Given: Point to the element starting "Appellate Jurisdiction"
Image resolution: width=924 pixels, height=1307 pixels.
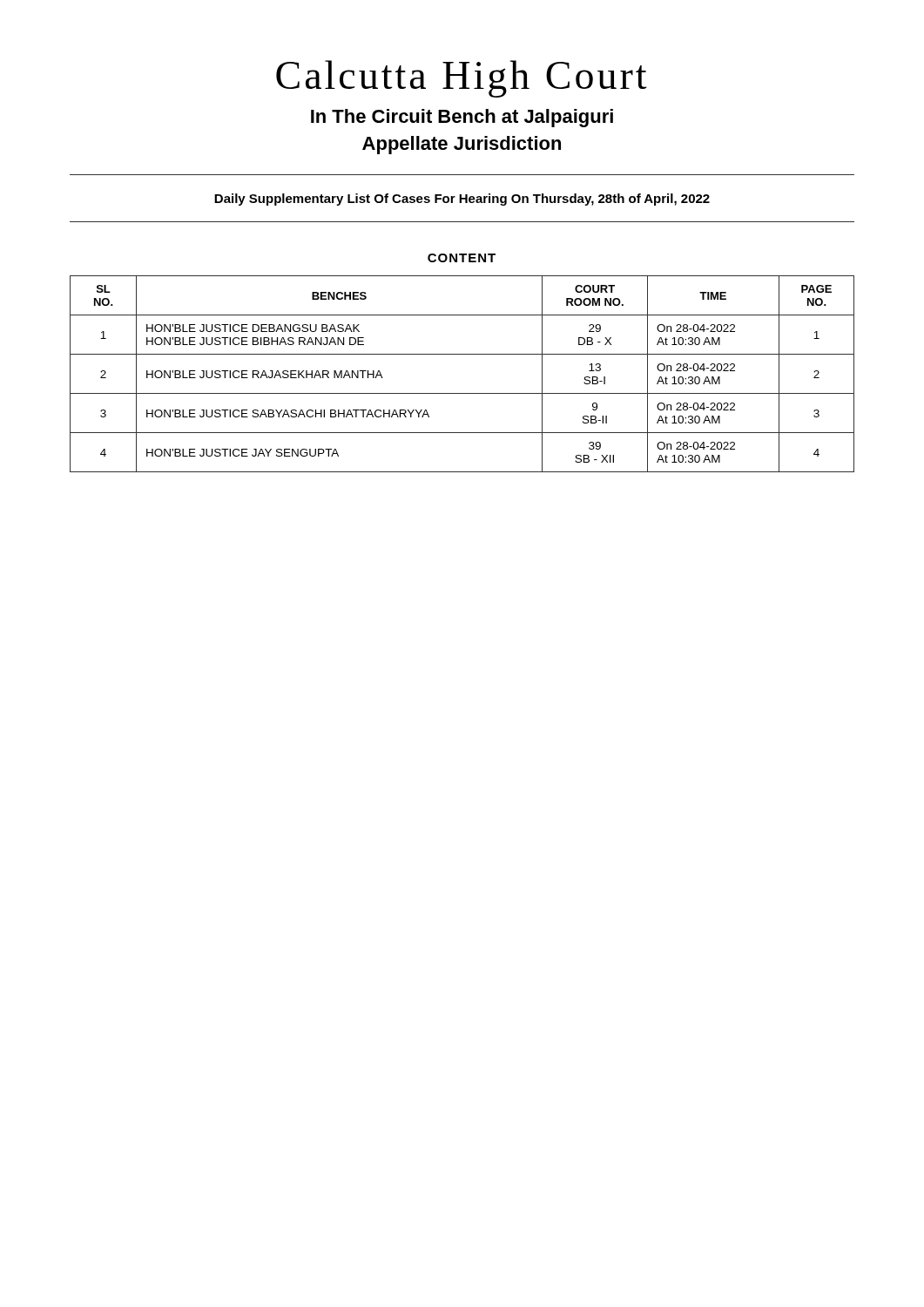Looking at the screenshot, I should tap(462, 143).
